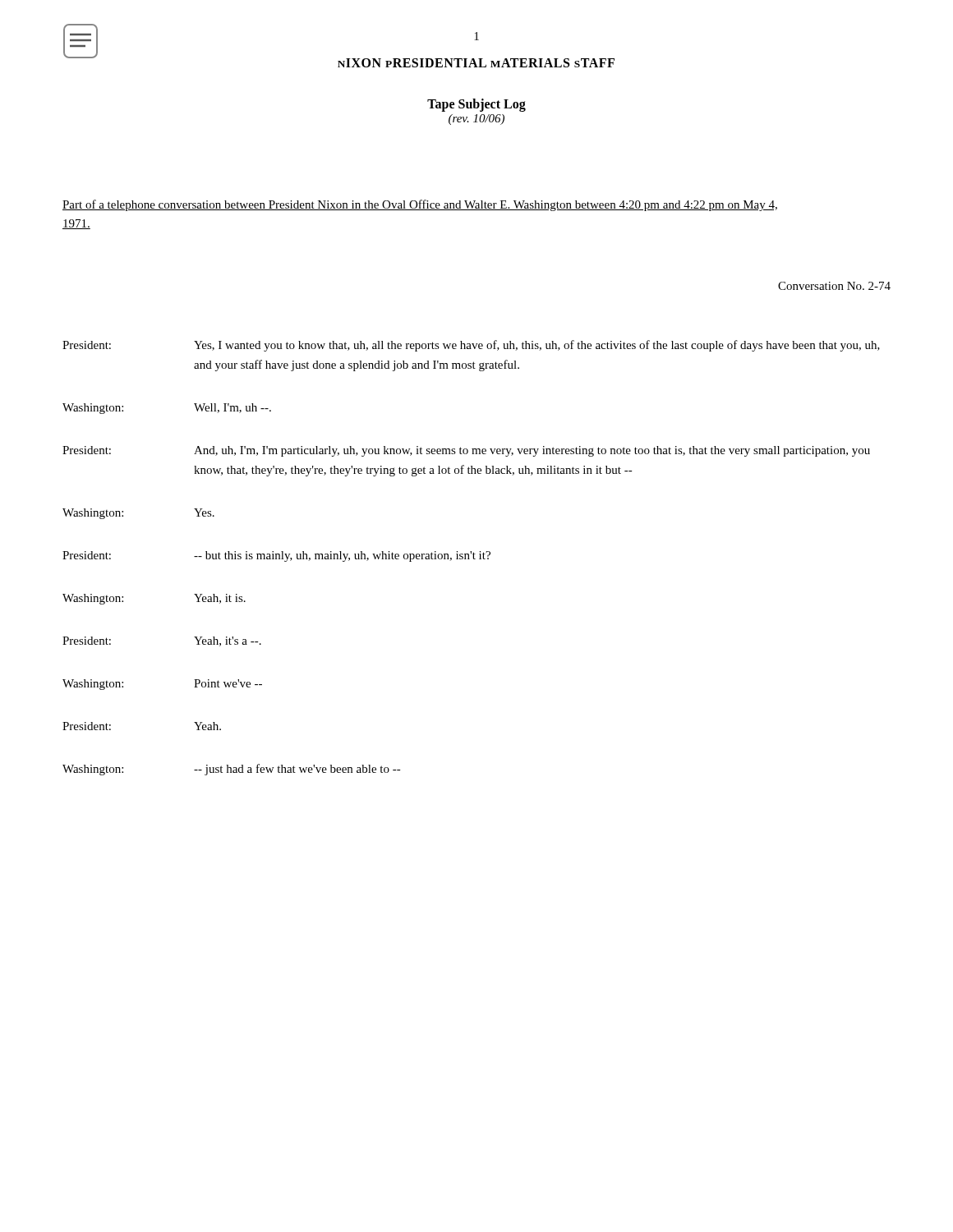Click where it says "President: Yeah."
The height and width of the screenshot is (1232, 953).
point(83,726)
